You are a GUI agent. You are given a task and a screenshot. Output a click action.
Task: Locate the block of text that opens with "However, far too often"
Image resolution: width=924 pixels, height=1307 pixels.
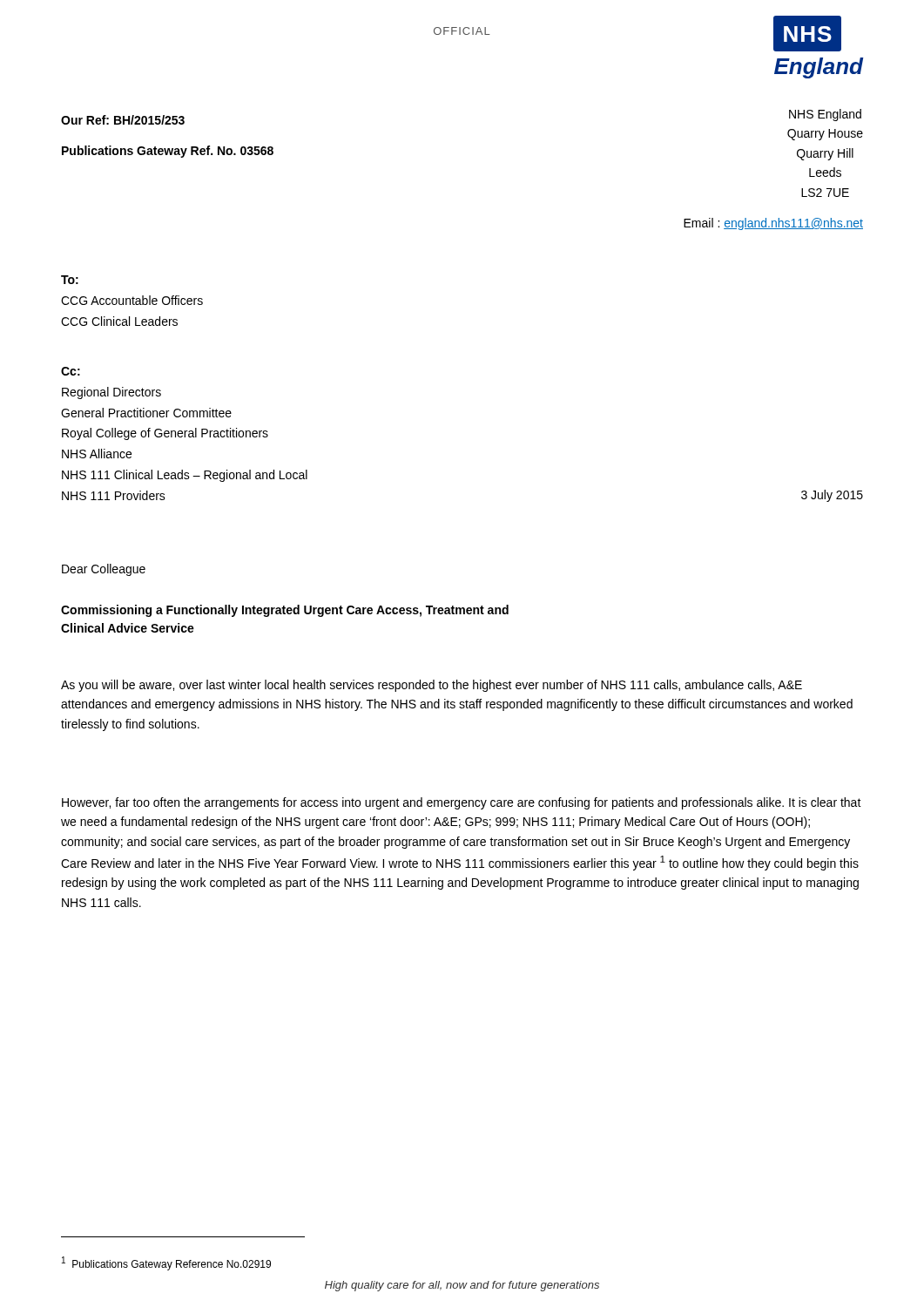coord(461,852)
